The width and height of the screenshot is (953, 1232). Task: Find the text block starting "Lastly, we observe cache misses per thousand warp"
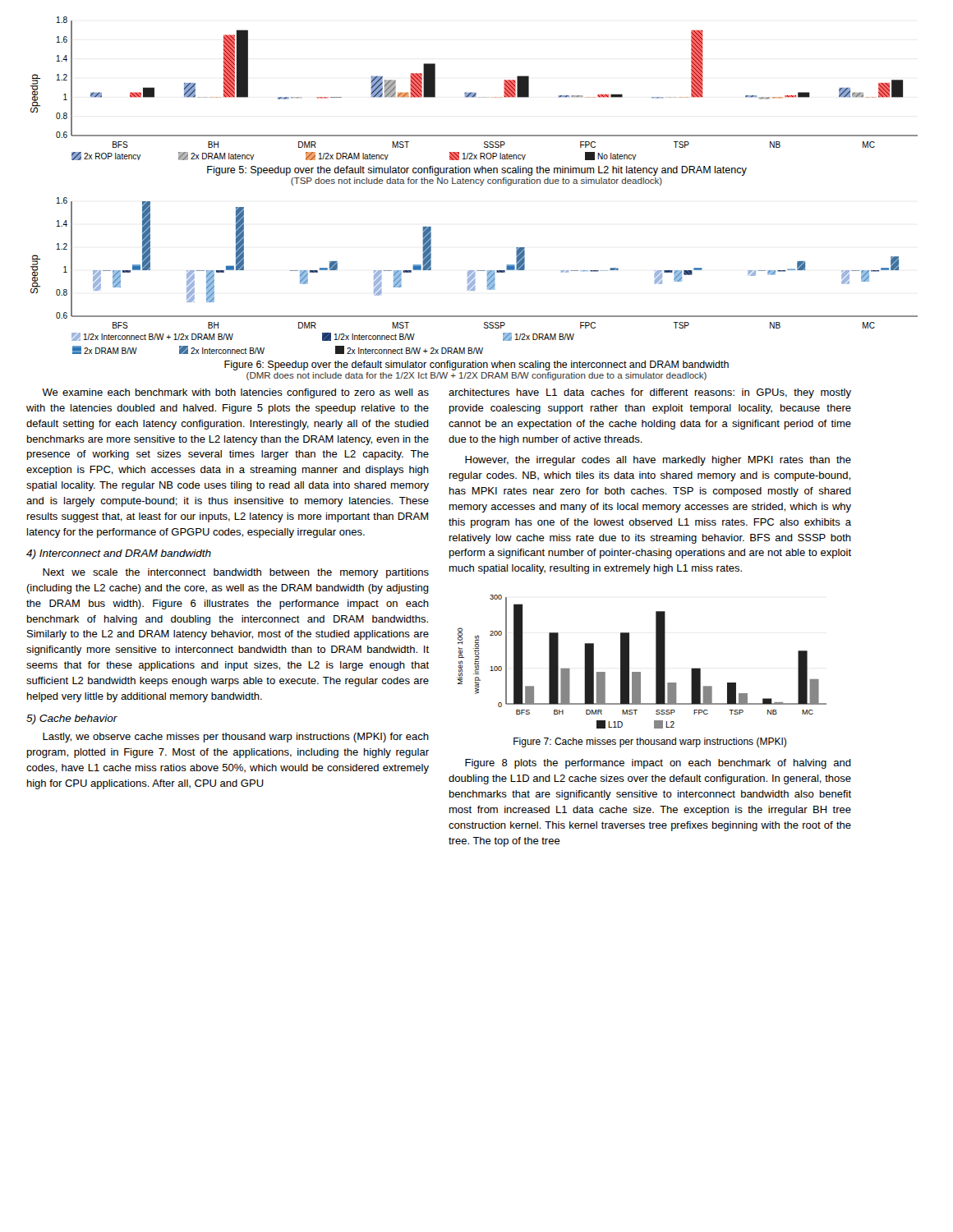tap(228, 760)
